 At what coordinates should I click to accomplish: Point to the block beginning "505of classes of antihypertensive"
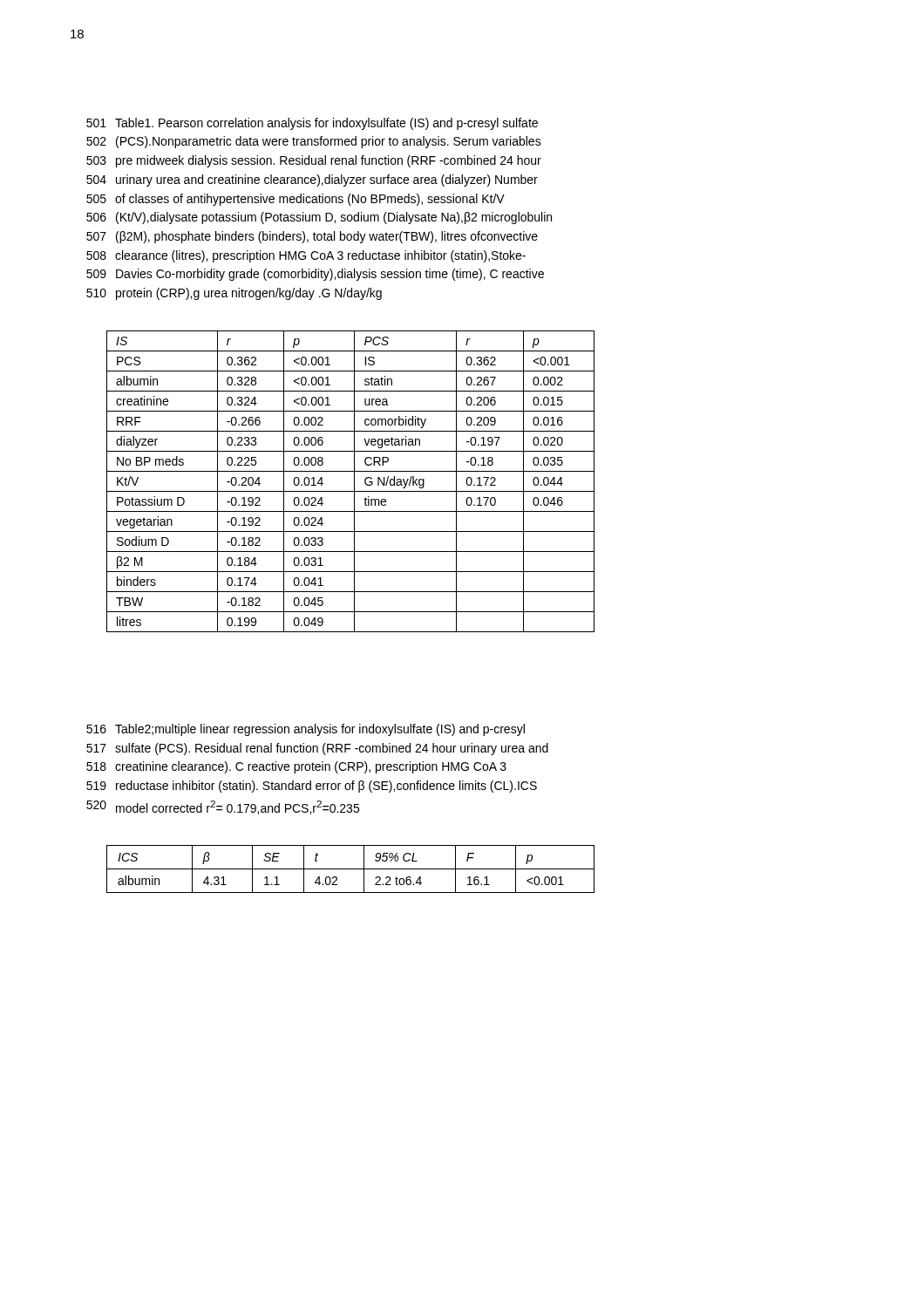(471, 199)
